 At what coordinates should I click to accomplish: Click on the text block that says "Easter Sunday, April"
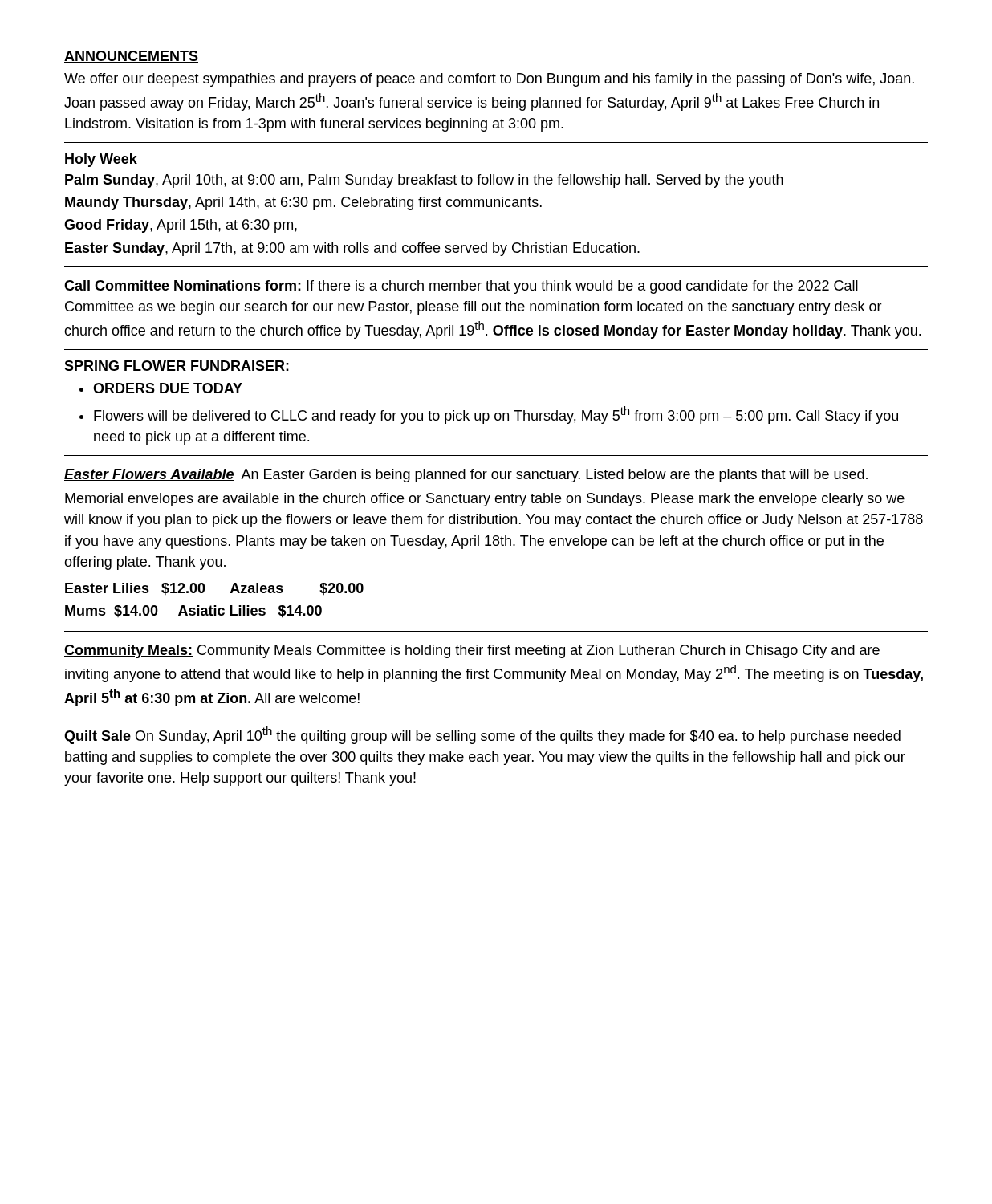point(352,248)
